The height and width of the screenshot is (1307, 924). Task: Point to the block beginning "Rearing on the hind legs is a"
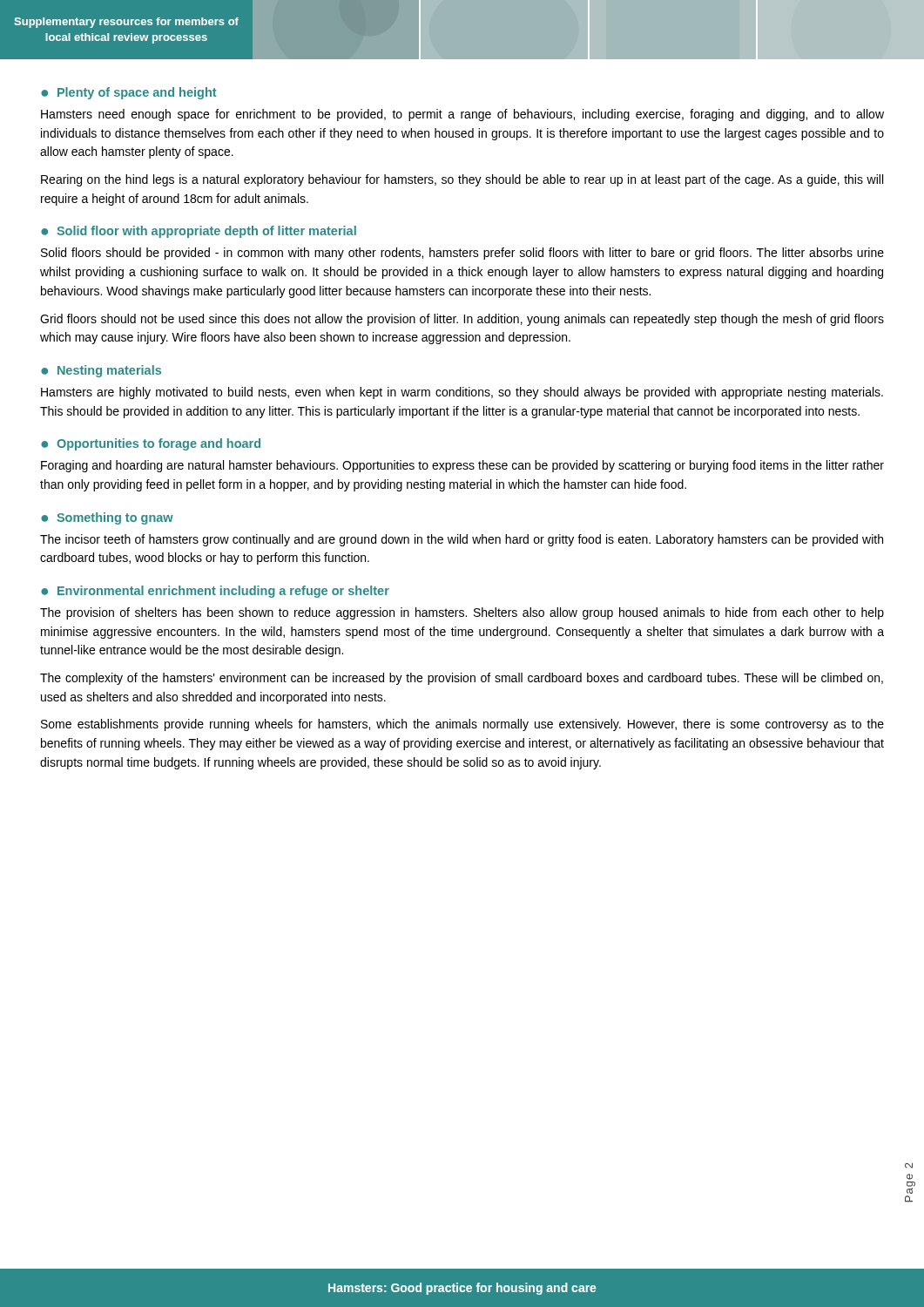462,189
